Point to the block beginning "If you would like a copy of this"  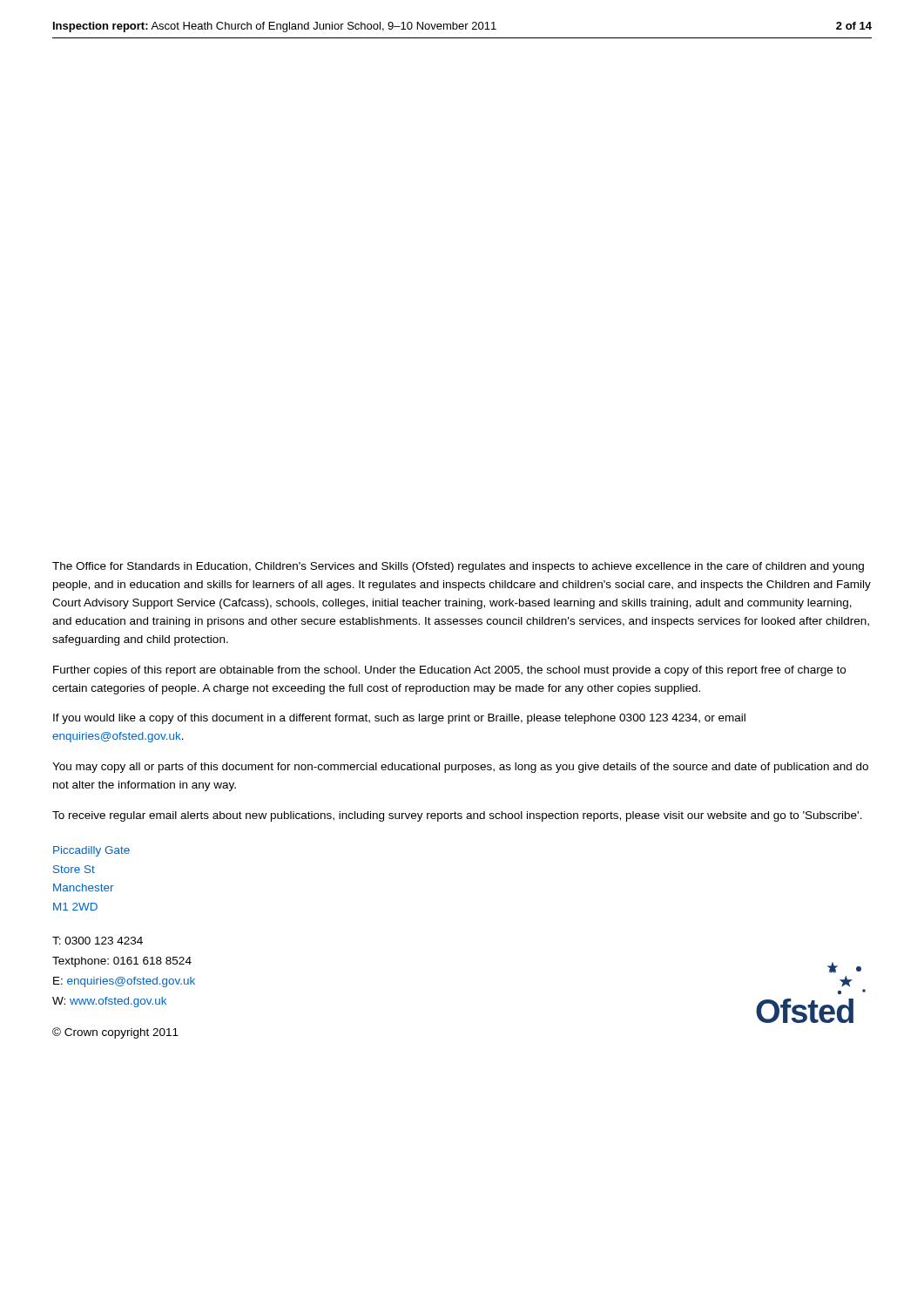tap(399, 727)
